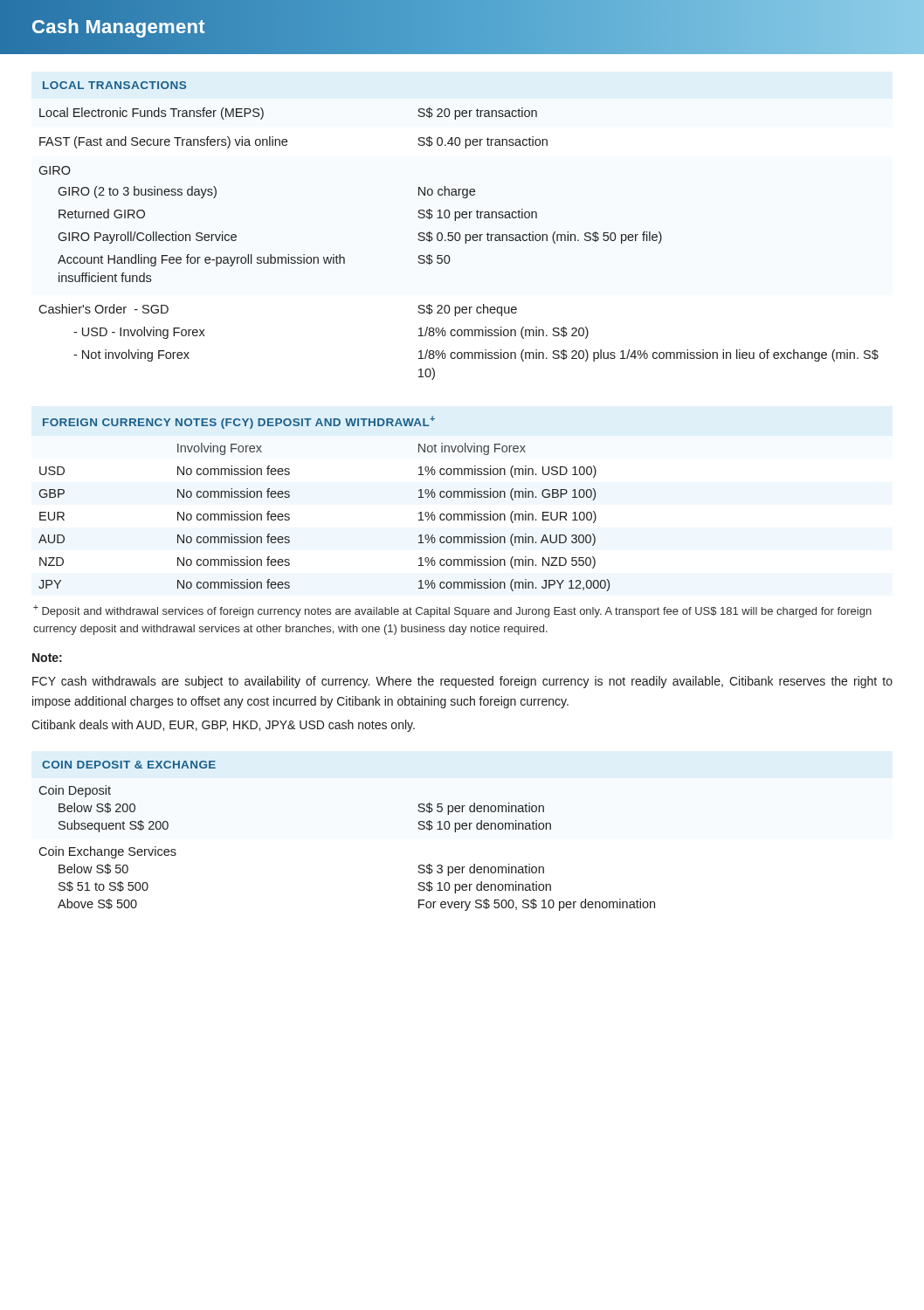Locate the section header with the text "LOCAL TRANSACTIONS"
Screen dimensions: 1310x924
tap(115, 85)
